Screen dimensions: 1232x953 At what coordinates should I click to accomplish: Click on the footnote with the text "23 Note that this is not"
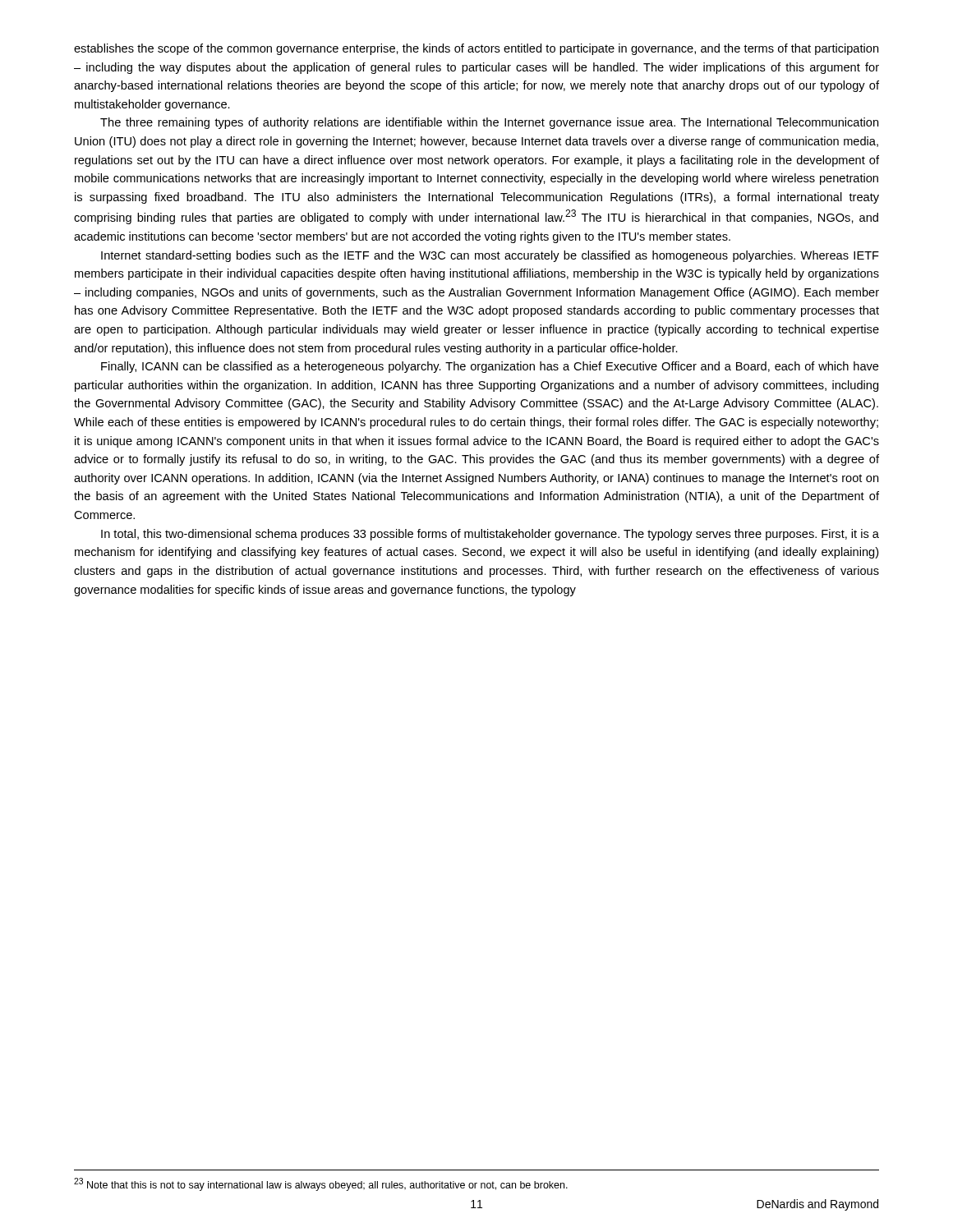click(x=321, y=1184)
